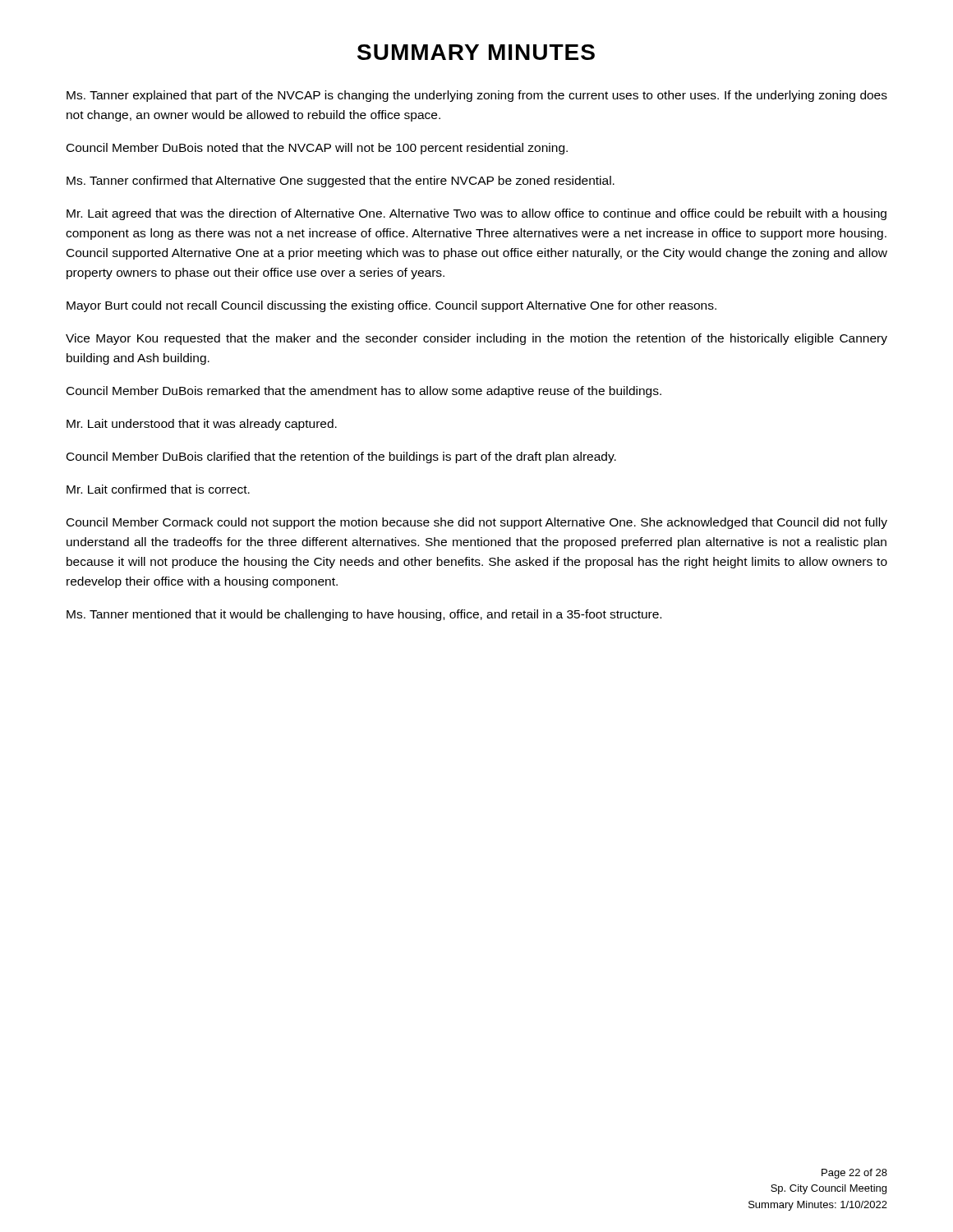Find the block on this page that starts "Council Member DuBois clarified"
Image resolution: width=953 pixels, height=1232 pixels.
[x=341, y=456]
